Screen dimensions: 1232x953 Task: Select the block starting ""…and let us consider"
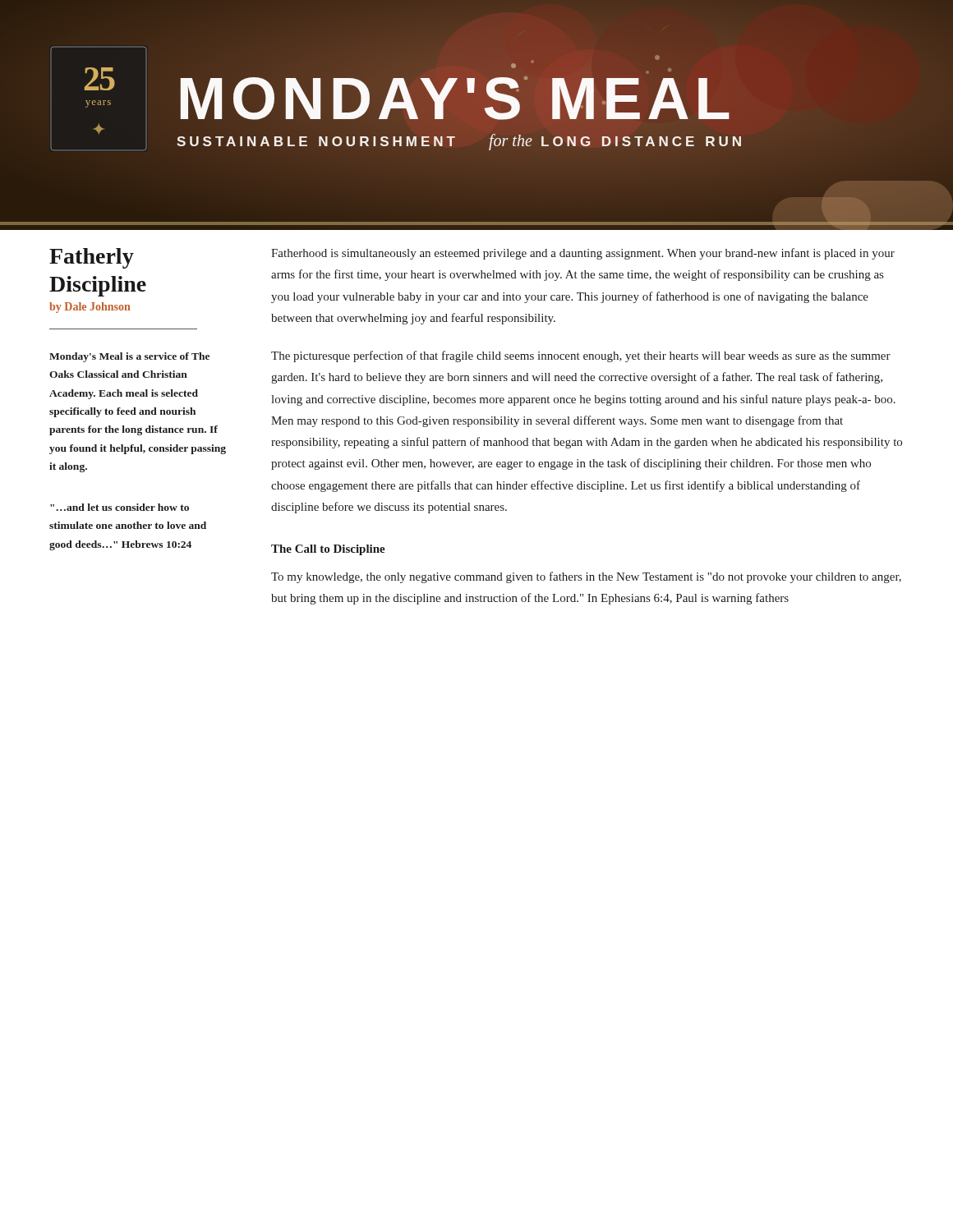pyautogui.click(x=128, y=526)
